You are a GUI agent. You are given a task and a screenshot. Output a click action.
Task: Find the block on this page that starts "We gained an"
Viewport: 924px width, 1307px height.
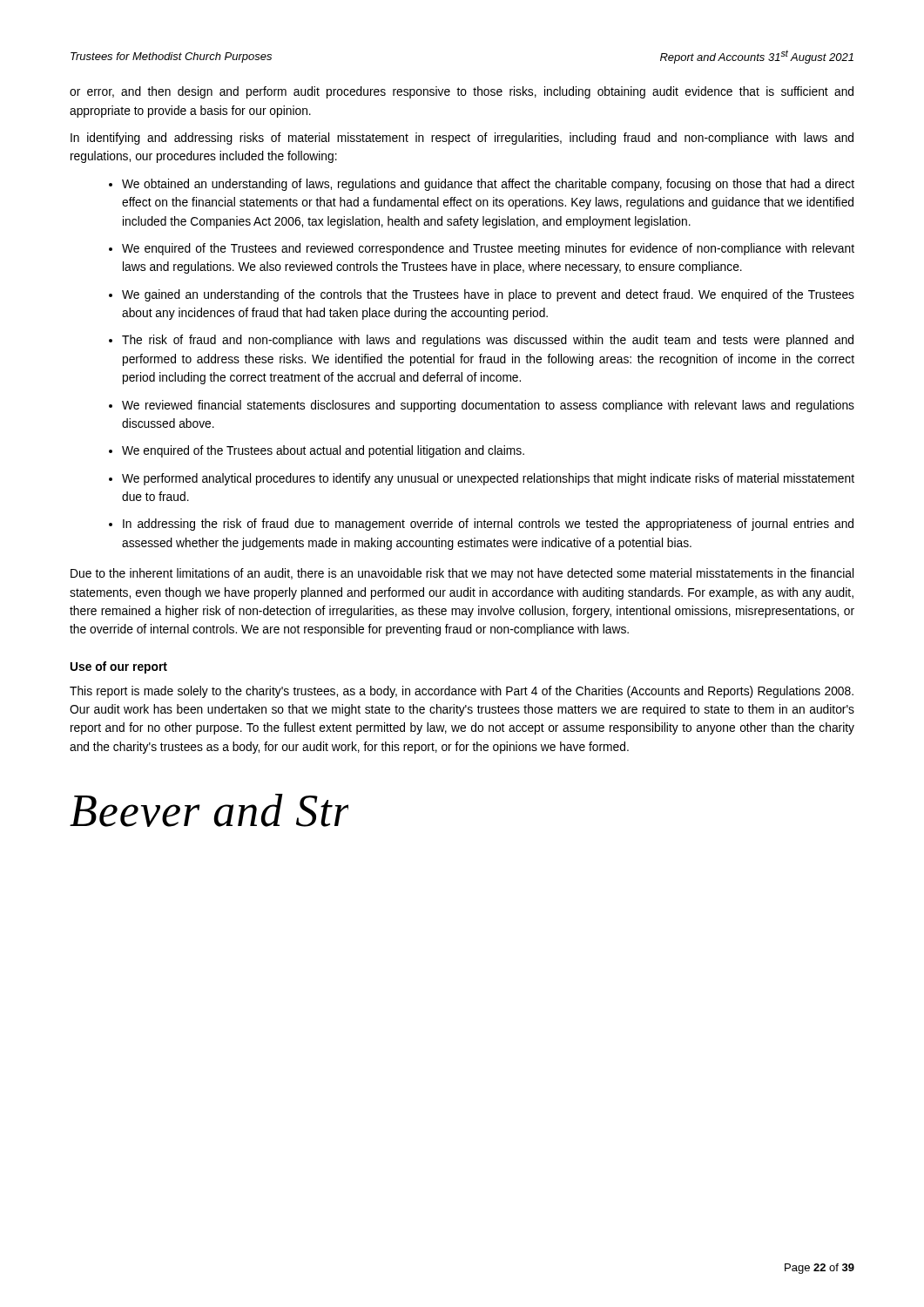(x=488, y=304)
